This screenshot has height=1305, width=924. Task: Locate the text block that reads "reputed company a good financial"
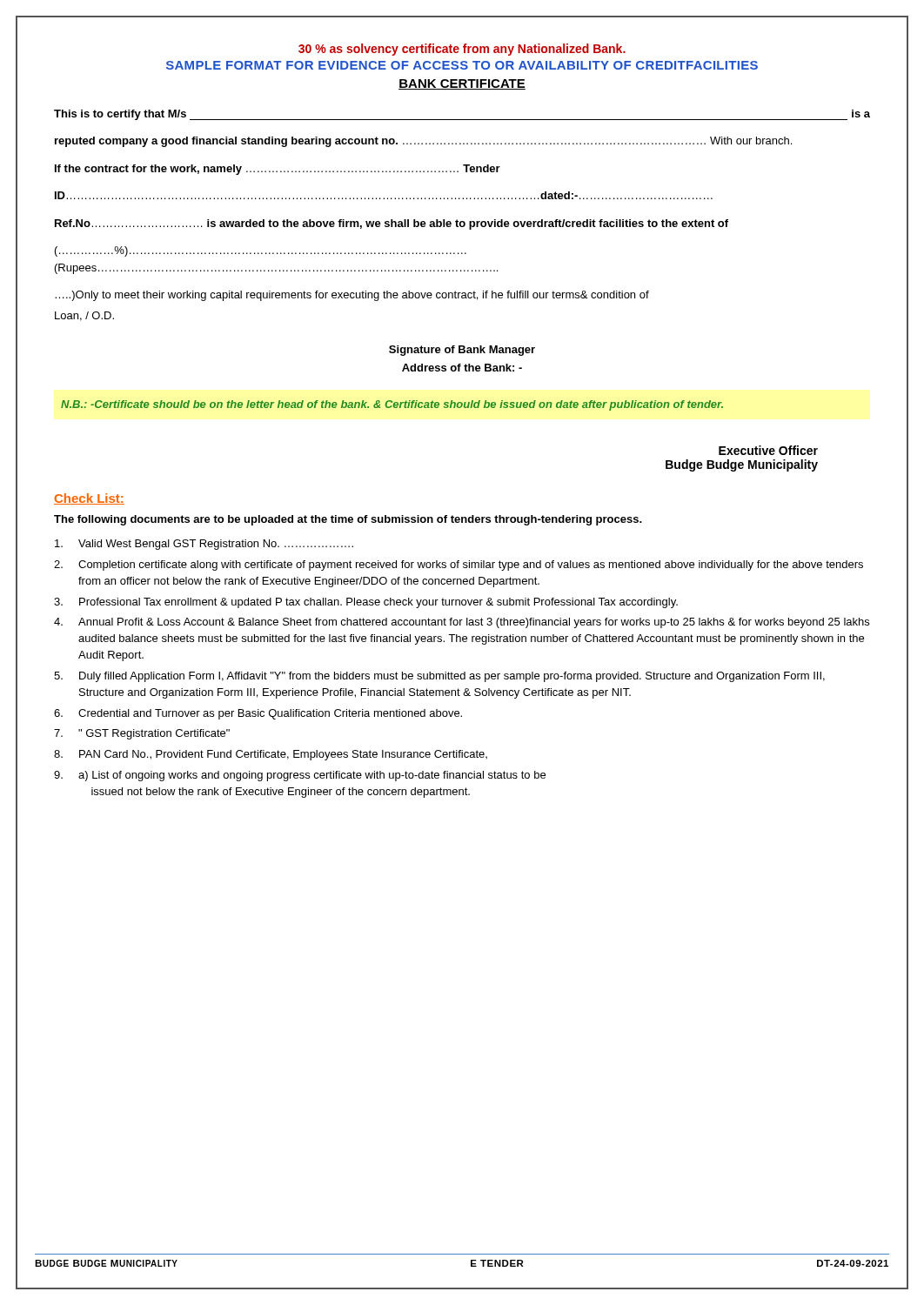click(423, 141)
